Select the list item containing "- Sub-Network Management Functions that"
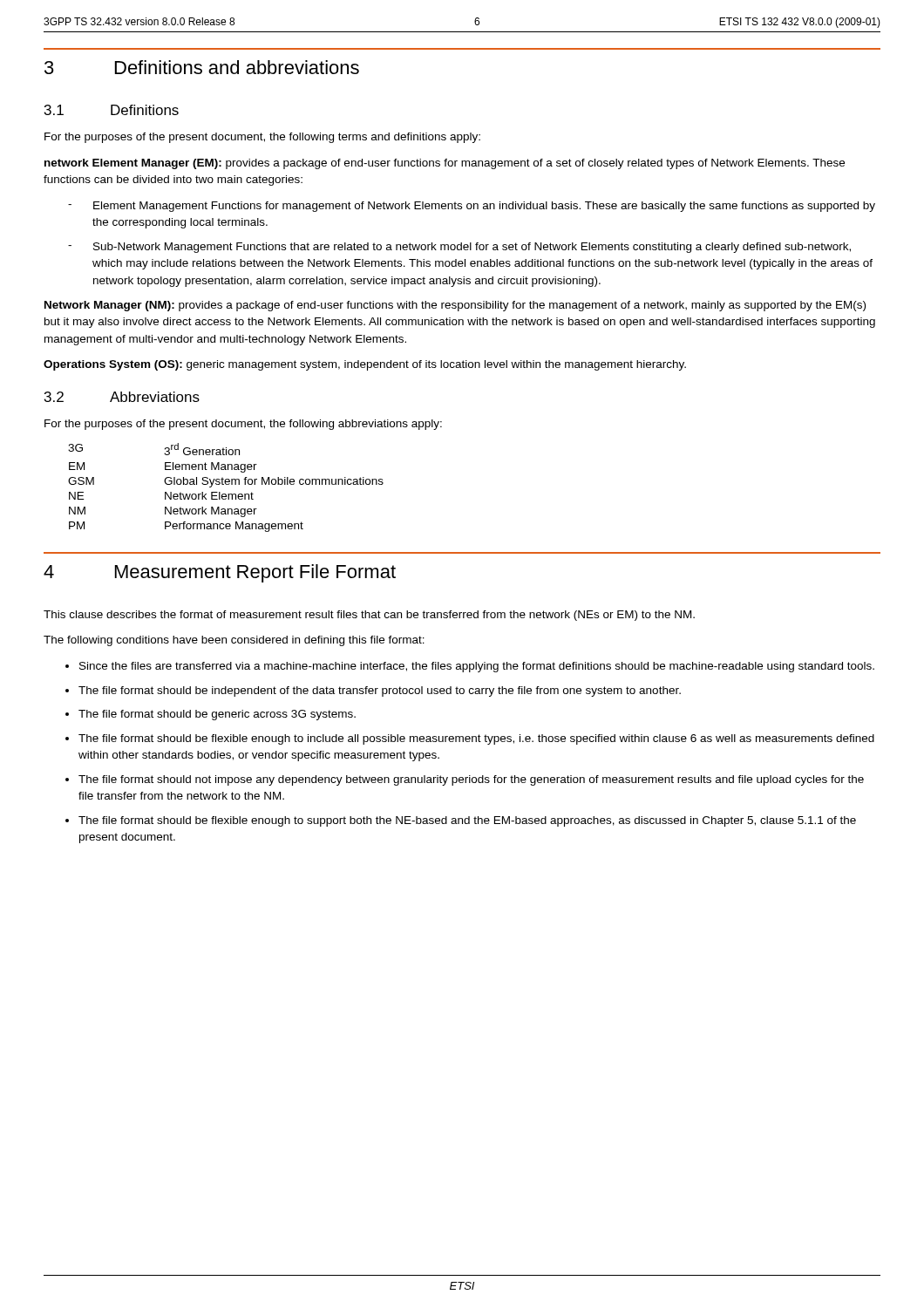 tap(462, 263)
